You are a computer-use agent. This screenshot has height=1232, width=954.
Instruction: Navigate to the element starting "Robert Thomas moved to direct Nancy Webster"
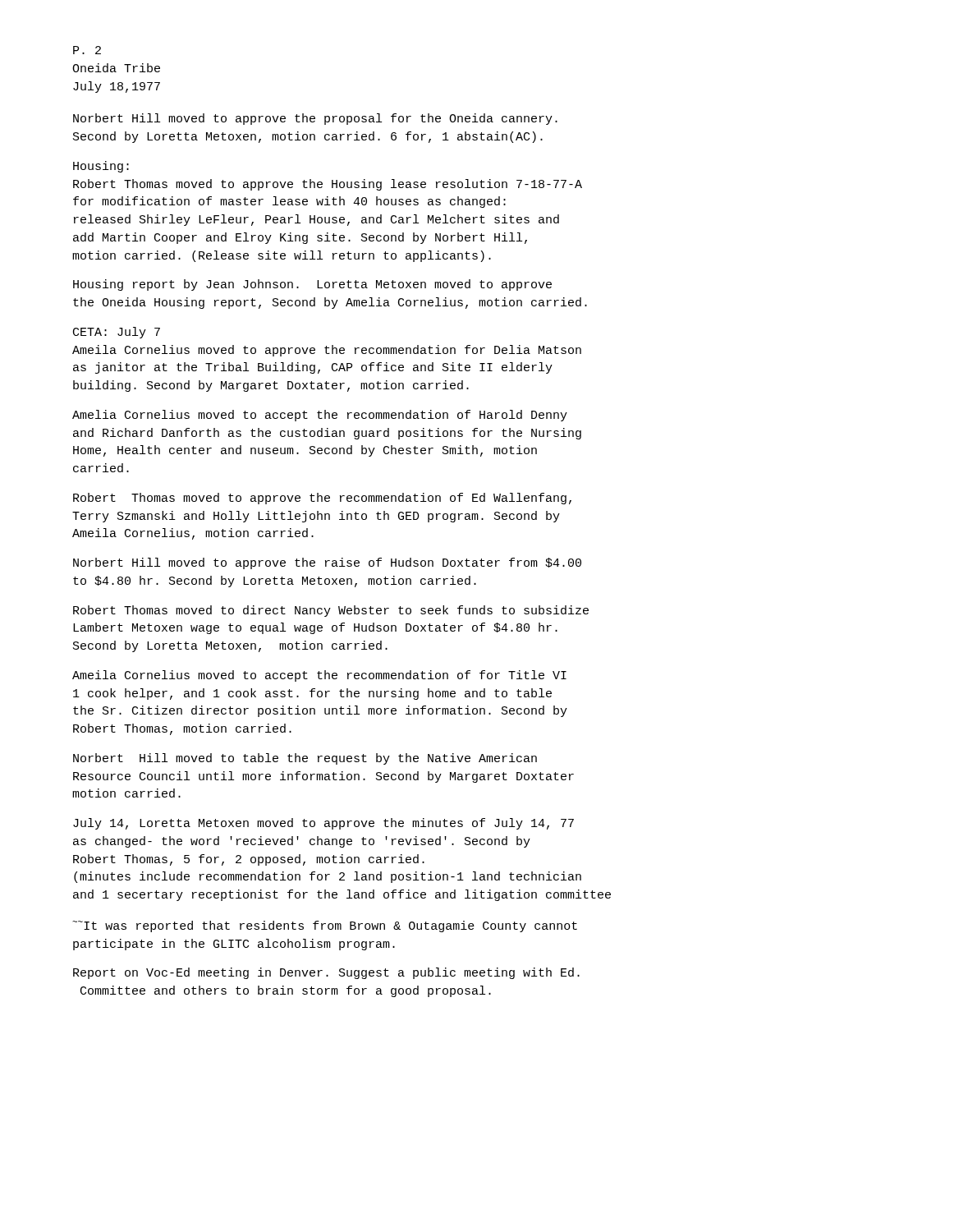(x=331, y=629)
